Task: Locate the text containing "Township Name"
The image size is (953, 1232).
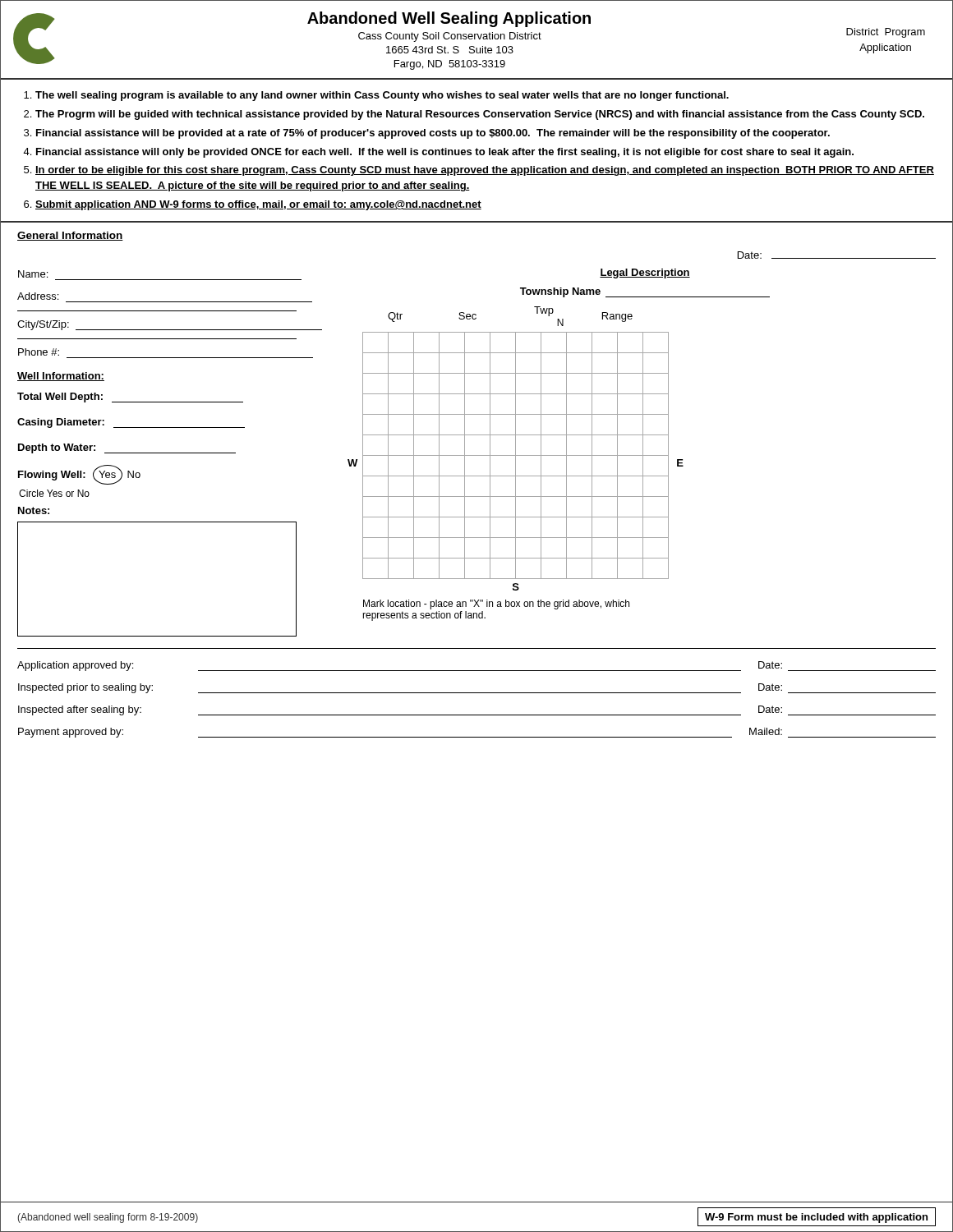Action: [x=645, y=290]
